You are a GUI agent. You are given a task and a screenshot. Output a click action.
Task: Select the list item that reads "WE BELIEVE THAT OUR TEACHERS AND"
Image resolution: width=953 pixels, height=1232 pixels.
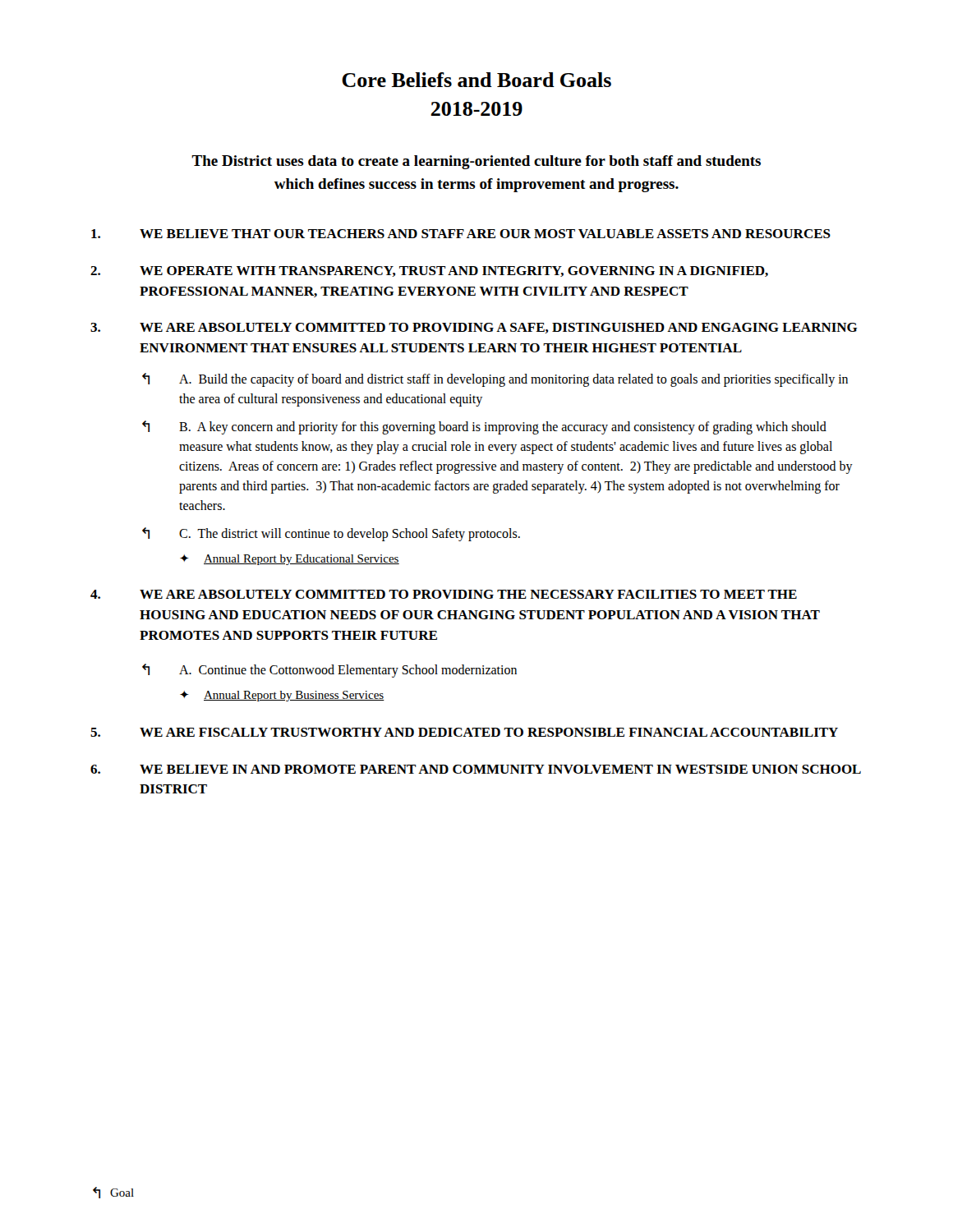point(476,235)
